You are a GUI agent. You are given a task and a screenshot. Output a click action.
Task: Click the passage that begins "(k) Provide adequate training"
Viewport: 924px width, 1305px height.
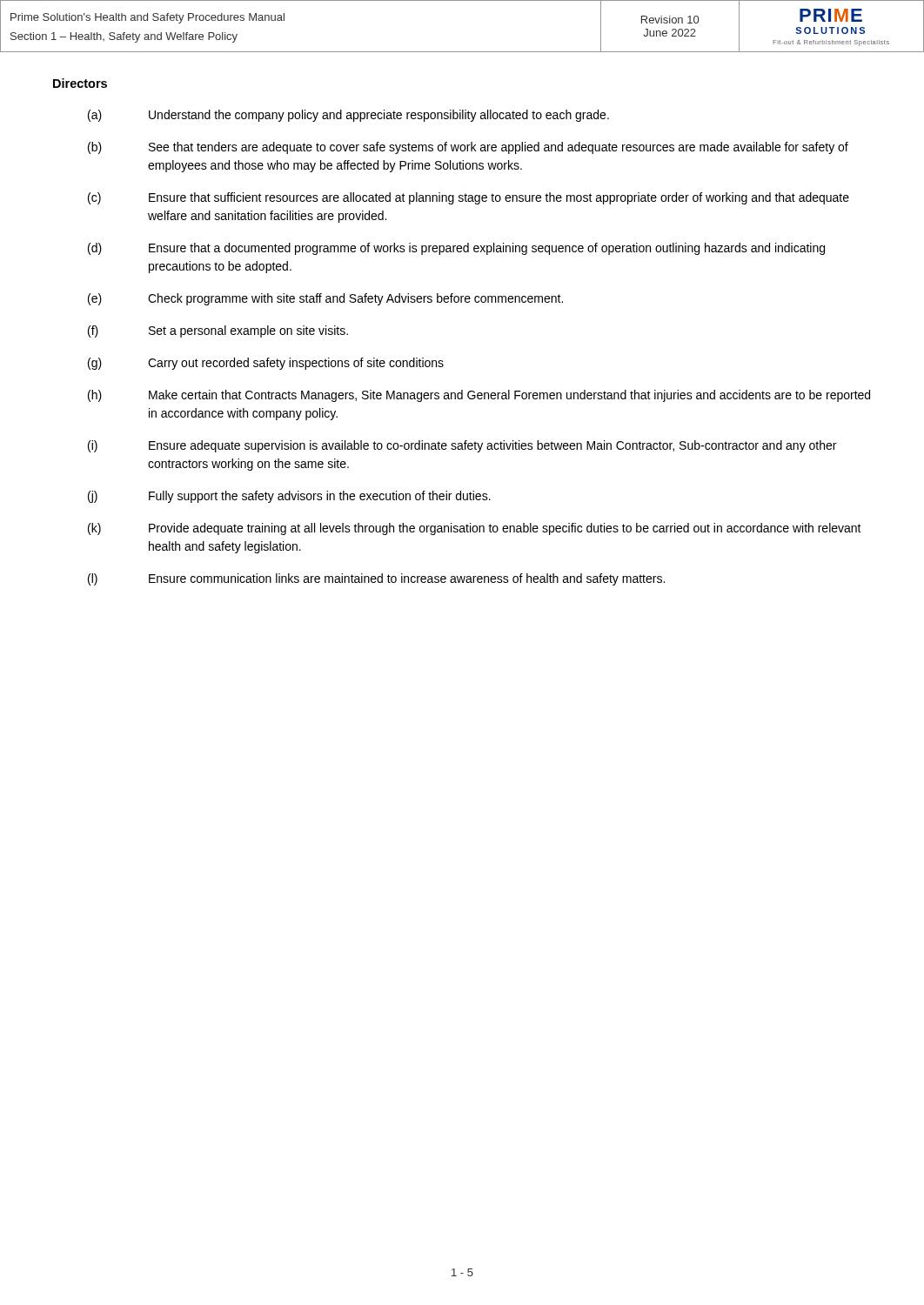[x=462, y=538]
